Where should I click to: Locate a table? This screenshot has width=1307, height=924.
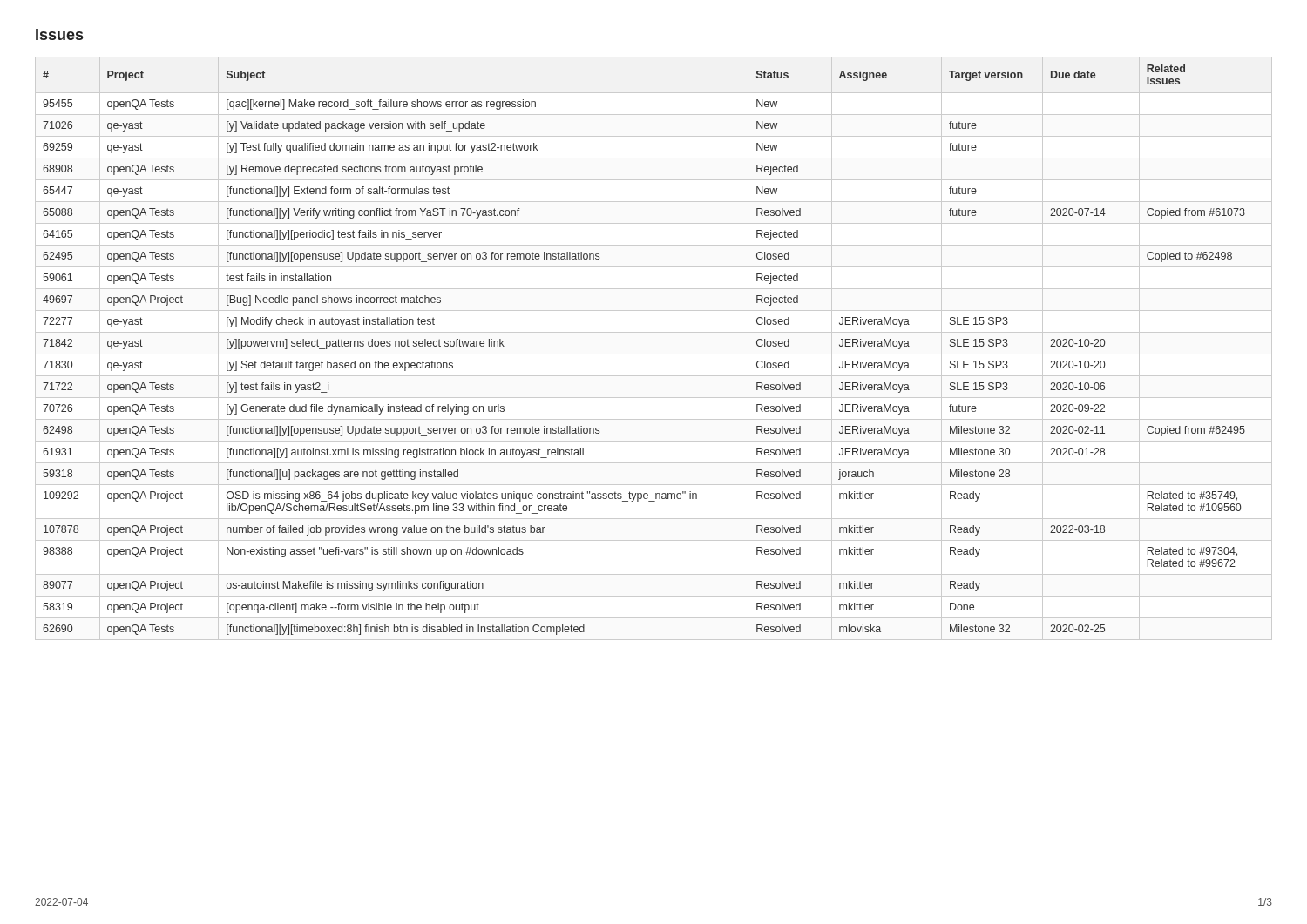click(x=654, y=348)
